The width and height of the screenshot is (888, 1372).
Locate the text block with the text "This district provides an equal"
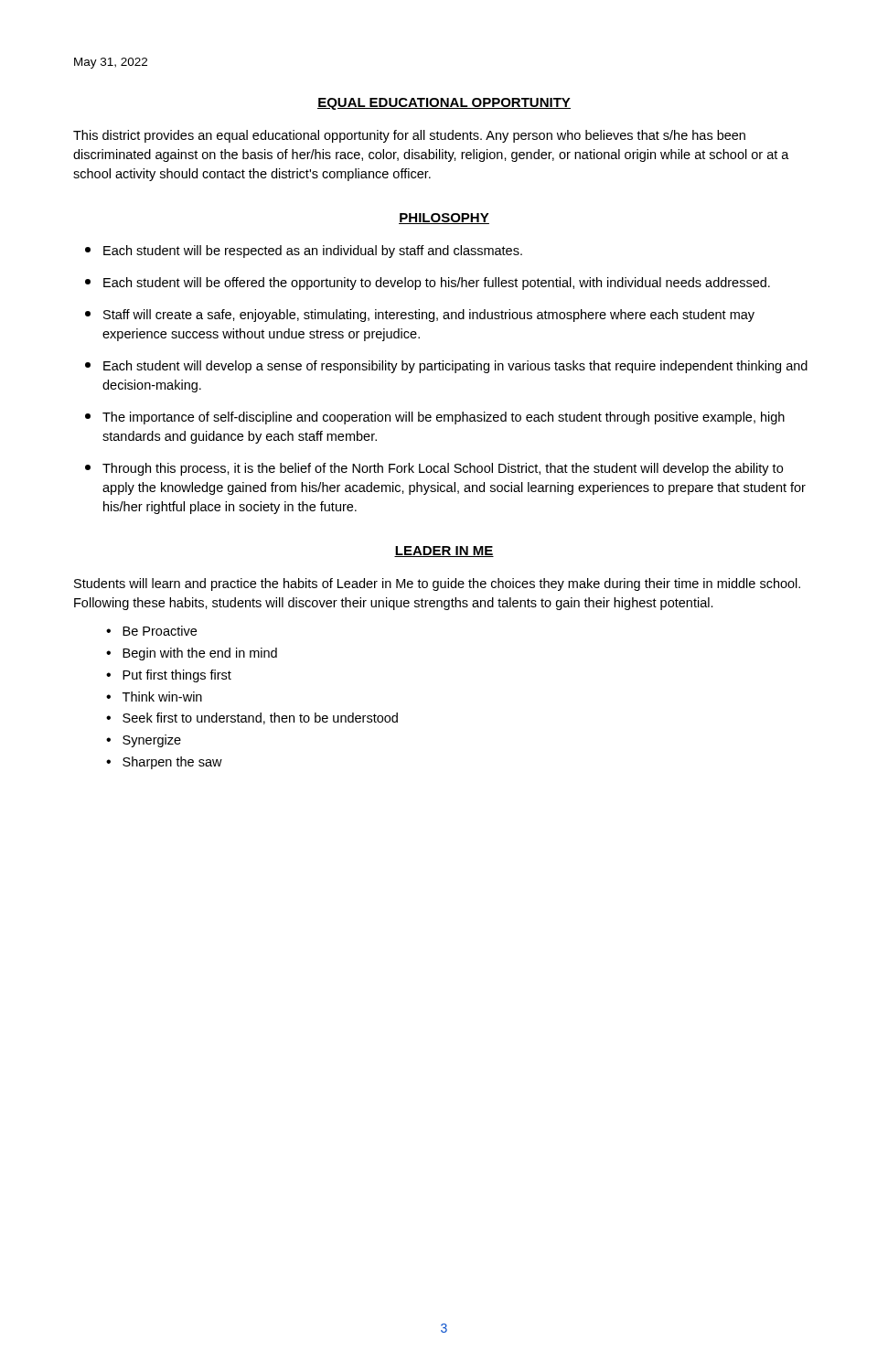point(431,155)
